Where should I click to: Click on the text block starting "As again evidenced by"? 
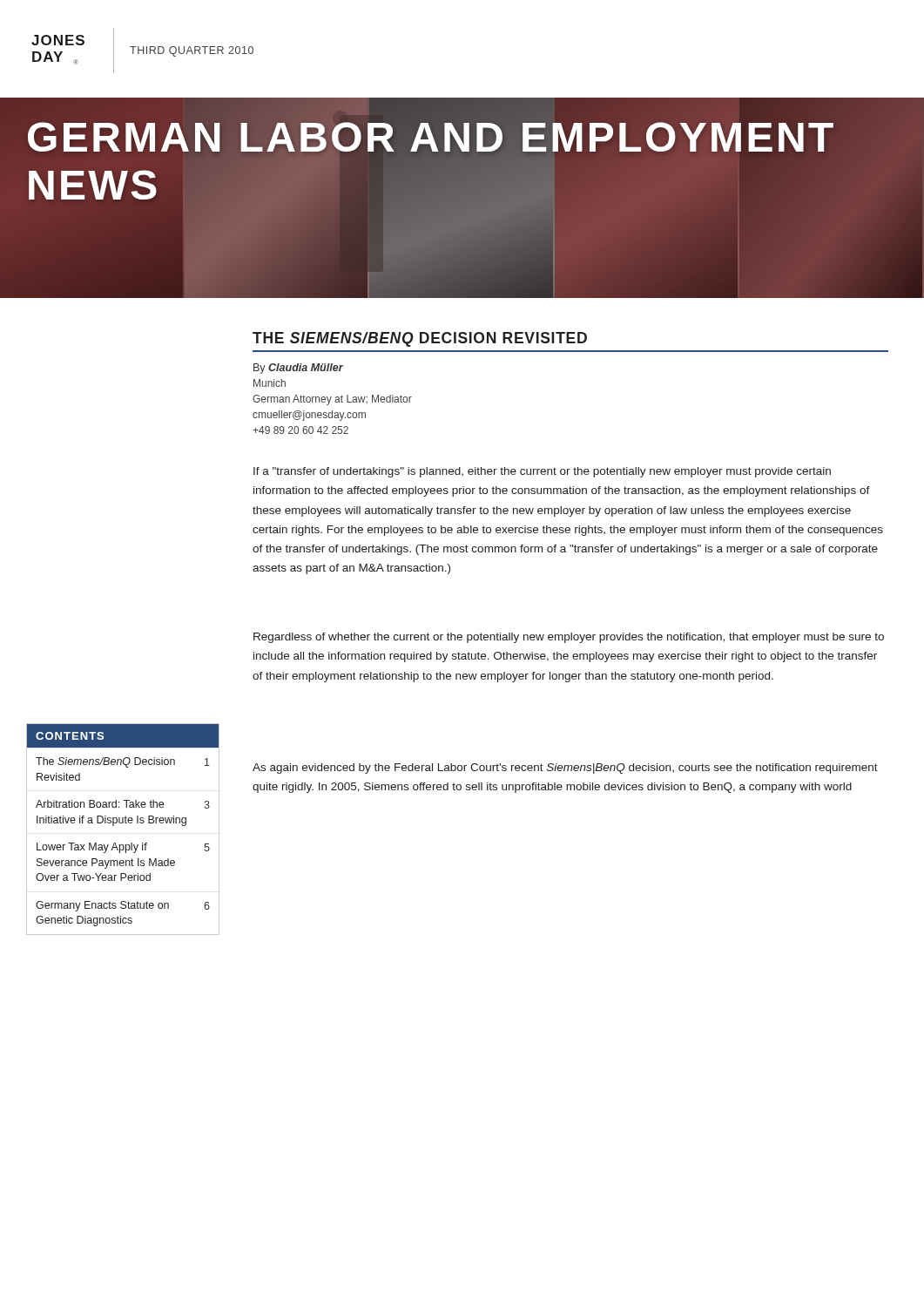(x=565, y=777)
